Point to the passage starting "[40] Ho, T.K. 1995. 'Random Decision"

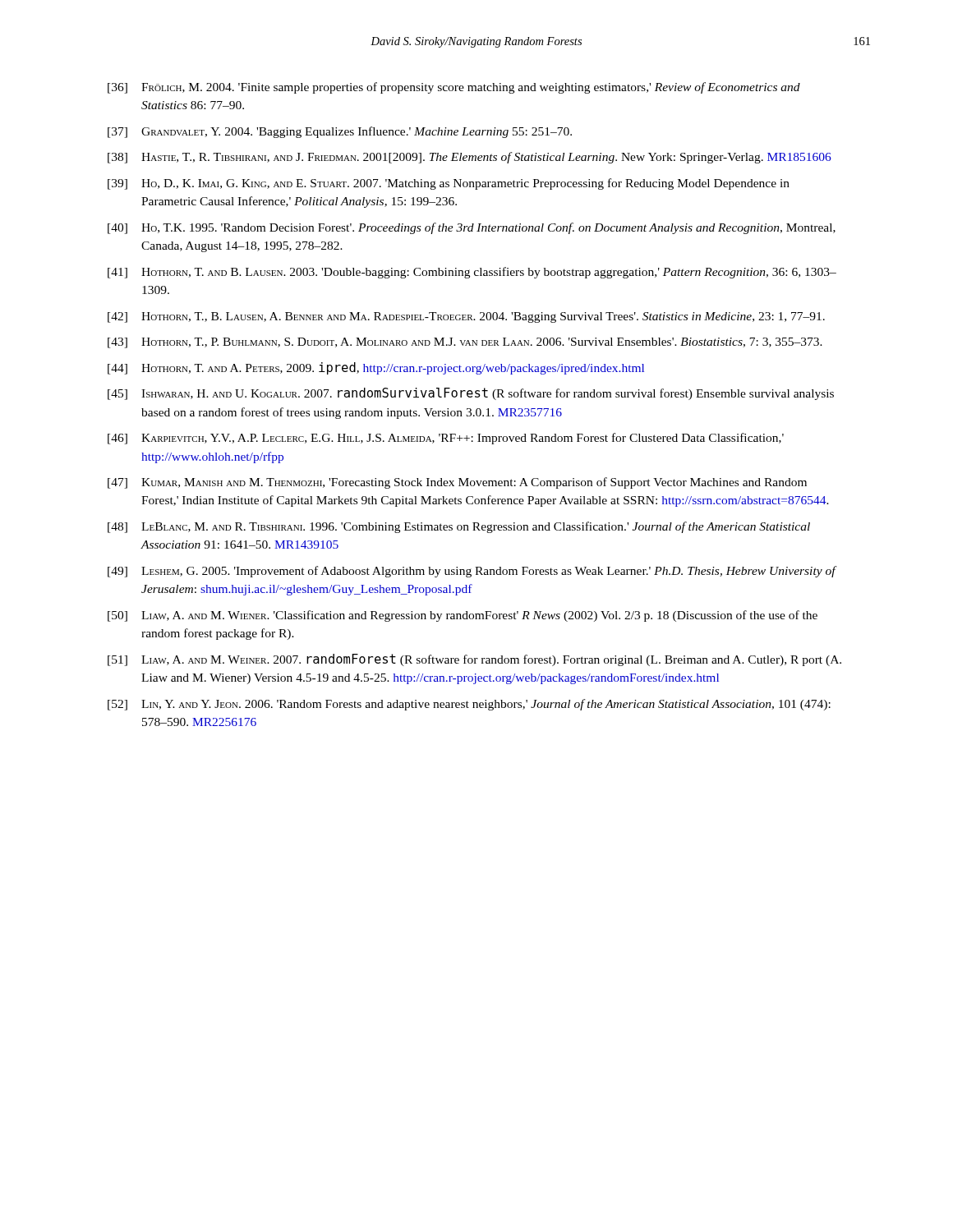coord(476,237)
